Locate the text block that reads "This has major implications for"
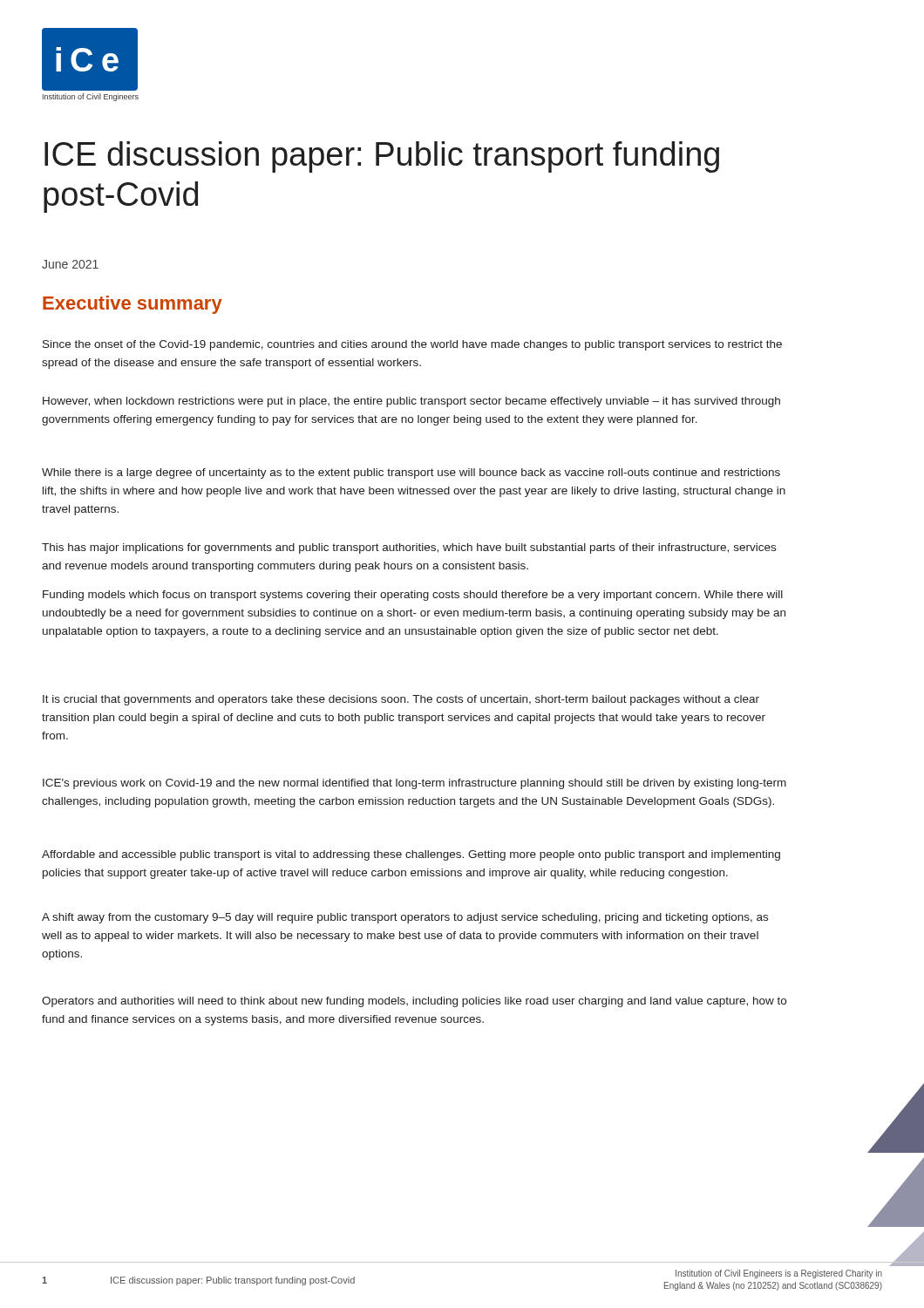This screenshot has height=1308, width=924. [x=417, y=557]
